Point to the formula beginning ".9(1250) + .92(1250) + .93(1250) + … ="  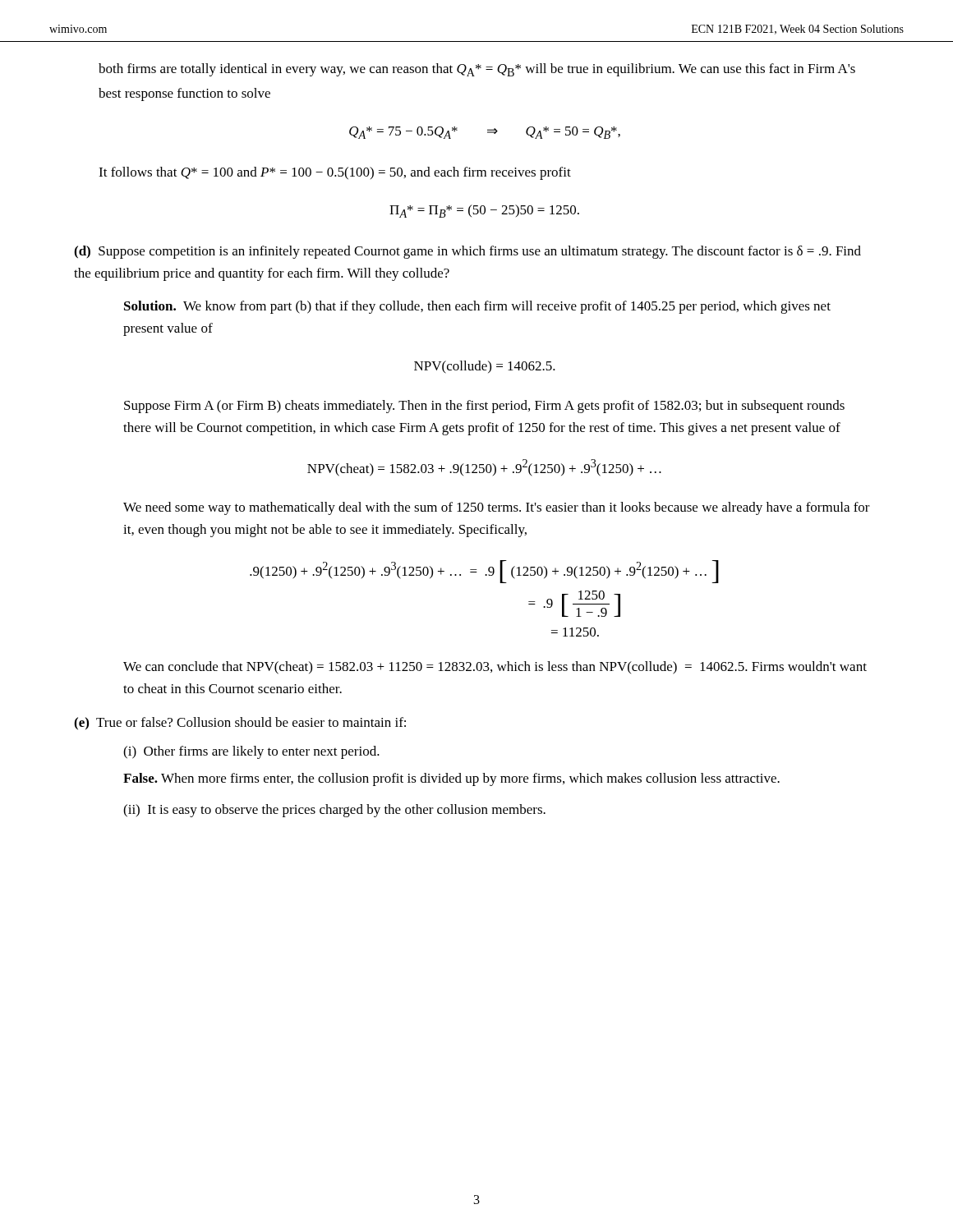[x=484, y=572]
